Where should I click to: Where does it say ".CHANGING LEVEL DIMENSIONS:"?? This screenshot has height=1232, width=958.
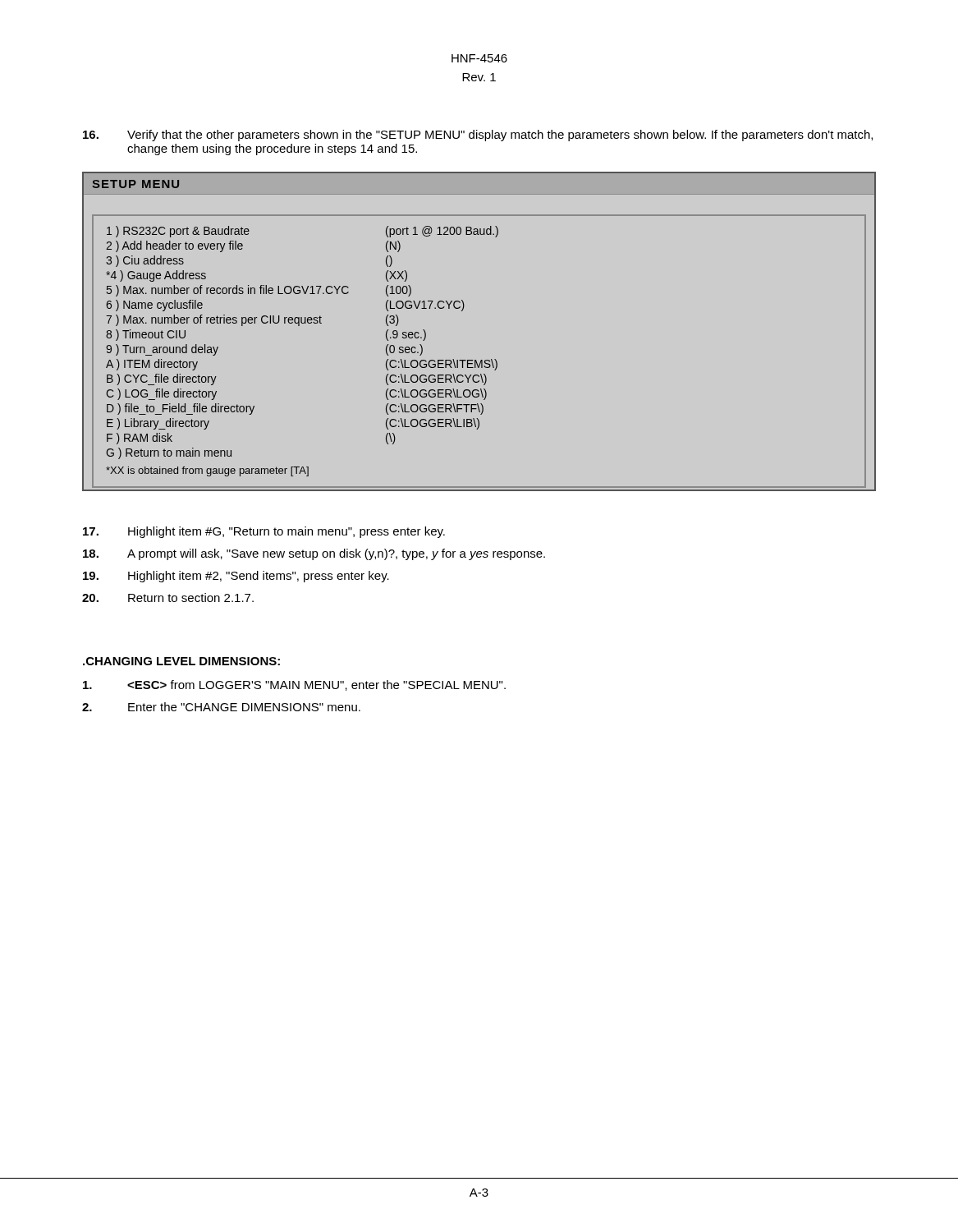(182, 661)
